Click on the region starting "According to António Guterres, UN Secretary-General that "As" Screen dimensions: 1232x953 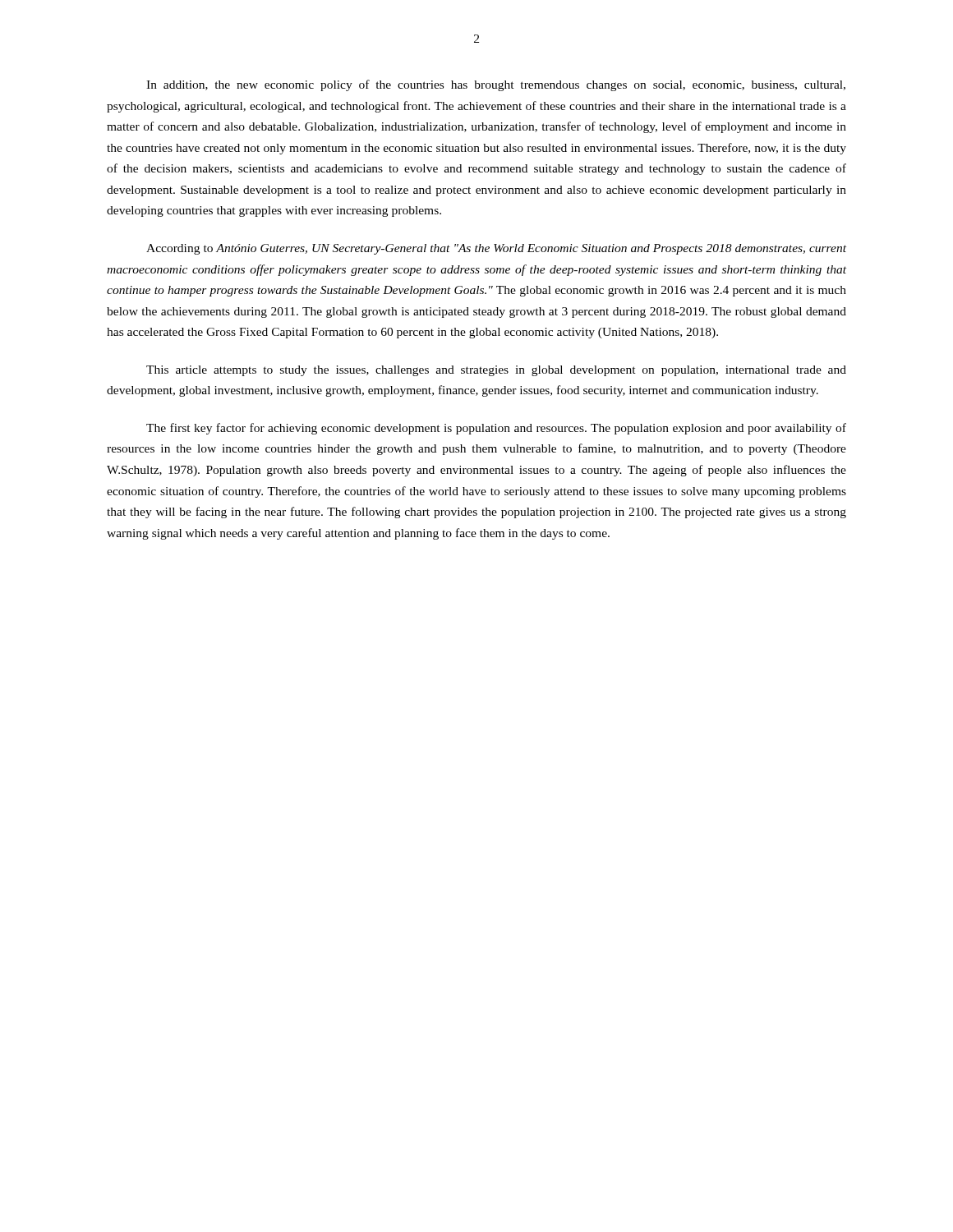pos(476,290)
